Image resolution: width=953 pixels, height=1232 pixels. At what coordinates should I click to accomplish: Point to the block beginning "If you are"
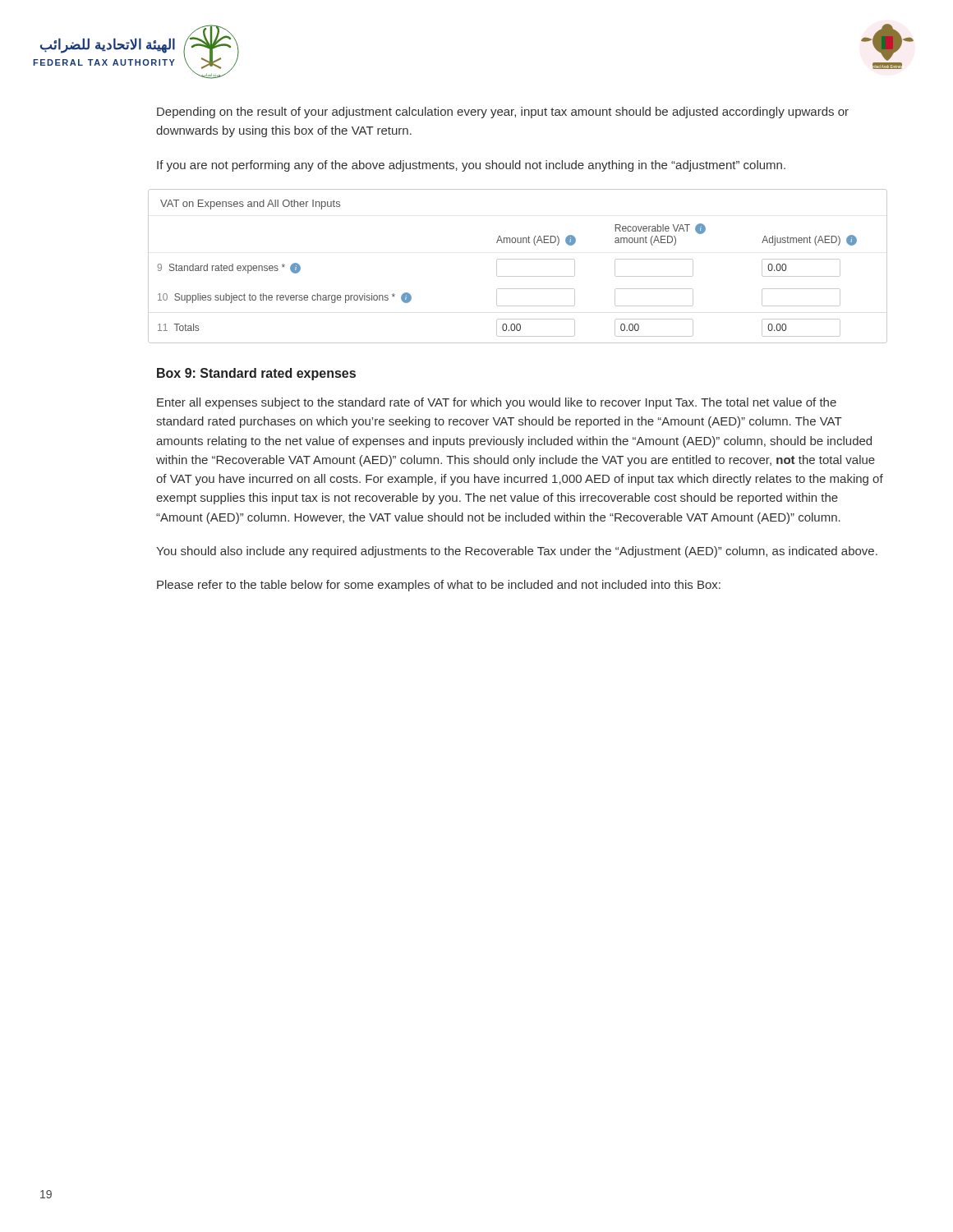pyautogui.click(x=471, y=164)
